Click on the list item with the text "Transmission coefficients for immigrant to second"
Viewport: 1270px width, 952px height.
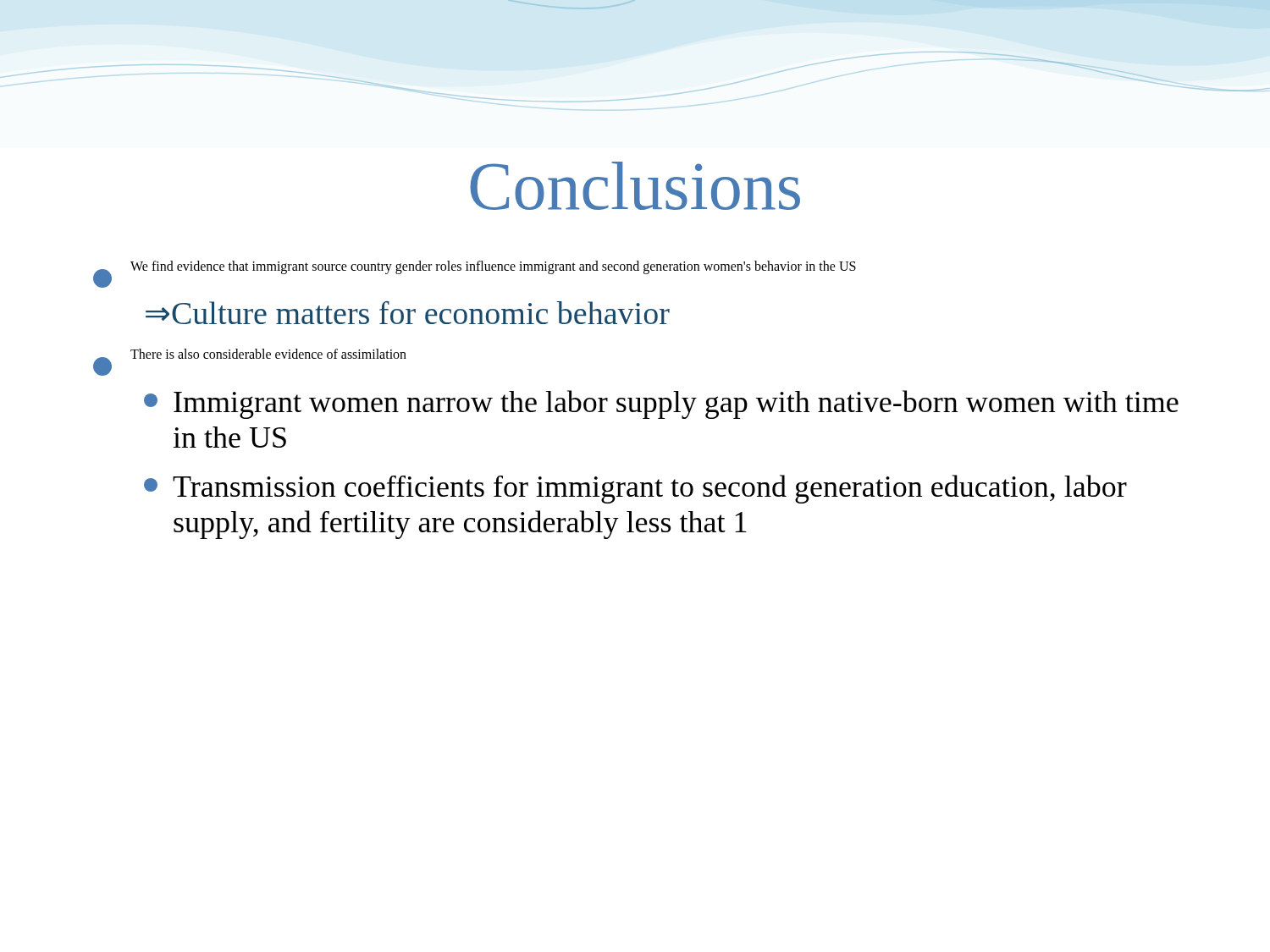pyautogui.click(x=673, y=504)
